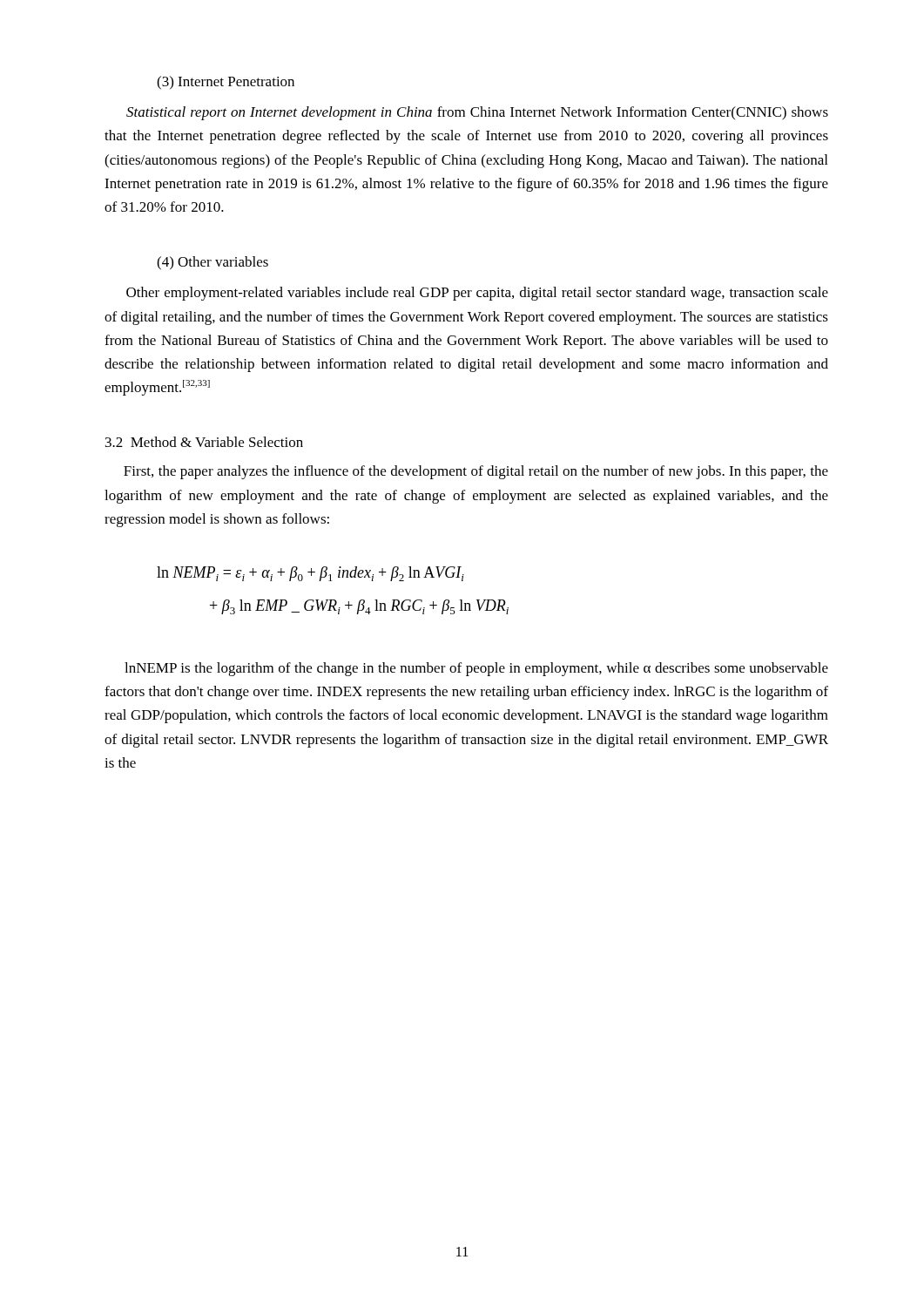Click on the text starting "ln NEMPi = εi + αi"

pyautogui.click(x=401, y=591)
